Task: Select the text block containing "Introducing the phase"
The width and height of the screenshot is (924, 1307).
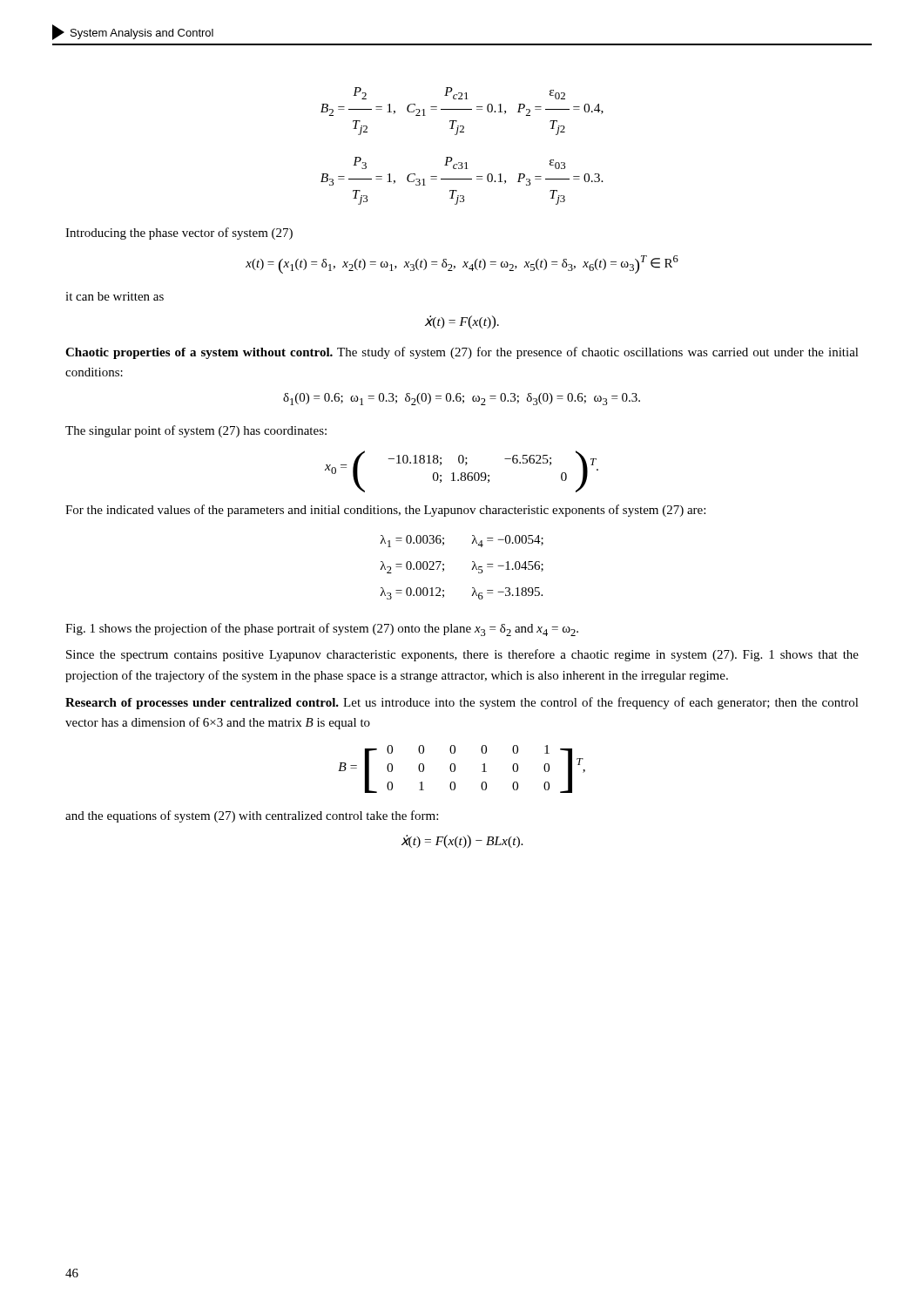Action: click(x=179, y=233)
